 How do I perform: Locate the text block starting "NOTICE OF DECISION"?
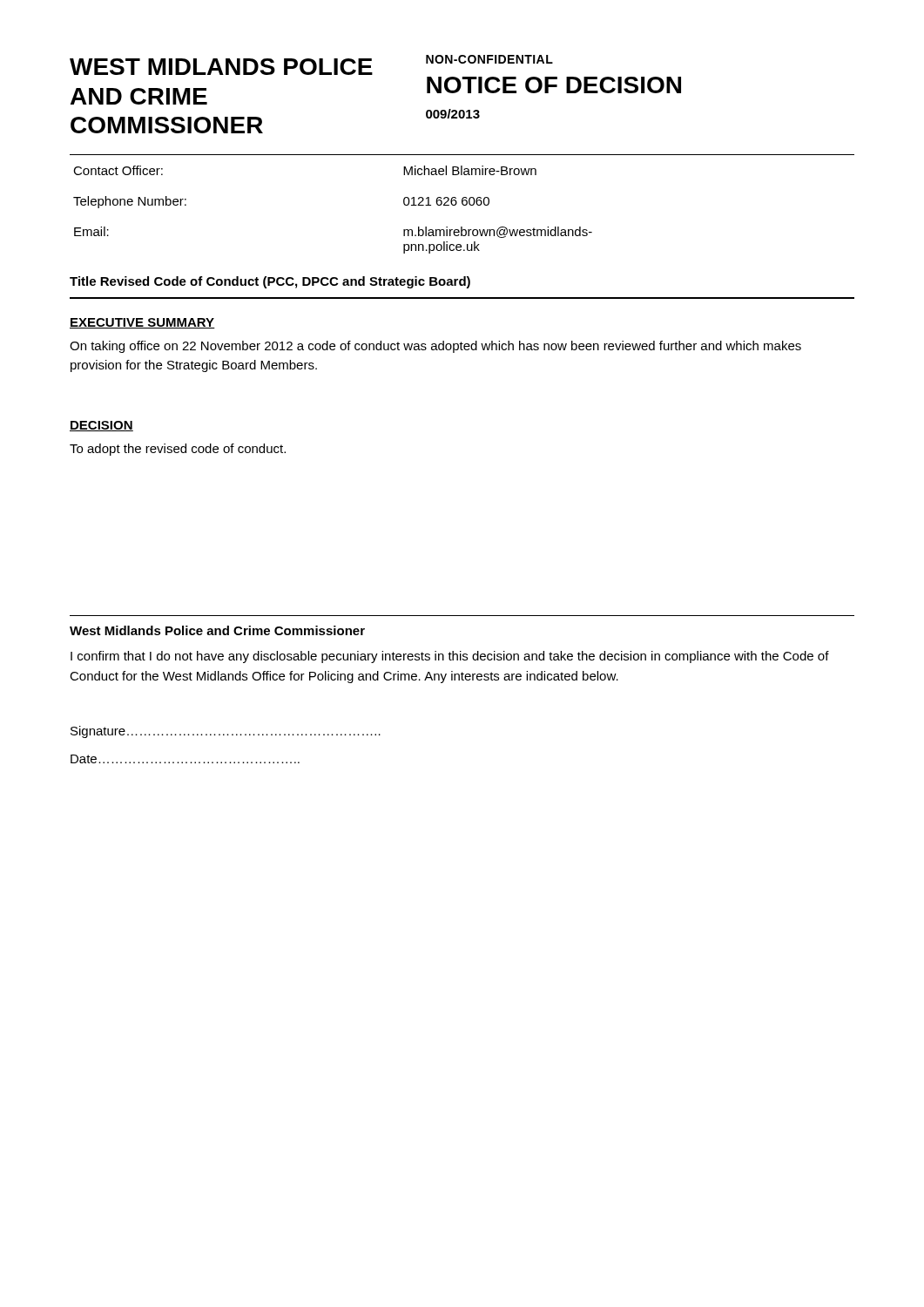click(554, 85)
